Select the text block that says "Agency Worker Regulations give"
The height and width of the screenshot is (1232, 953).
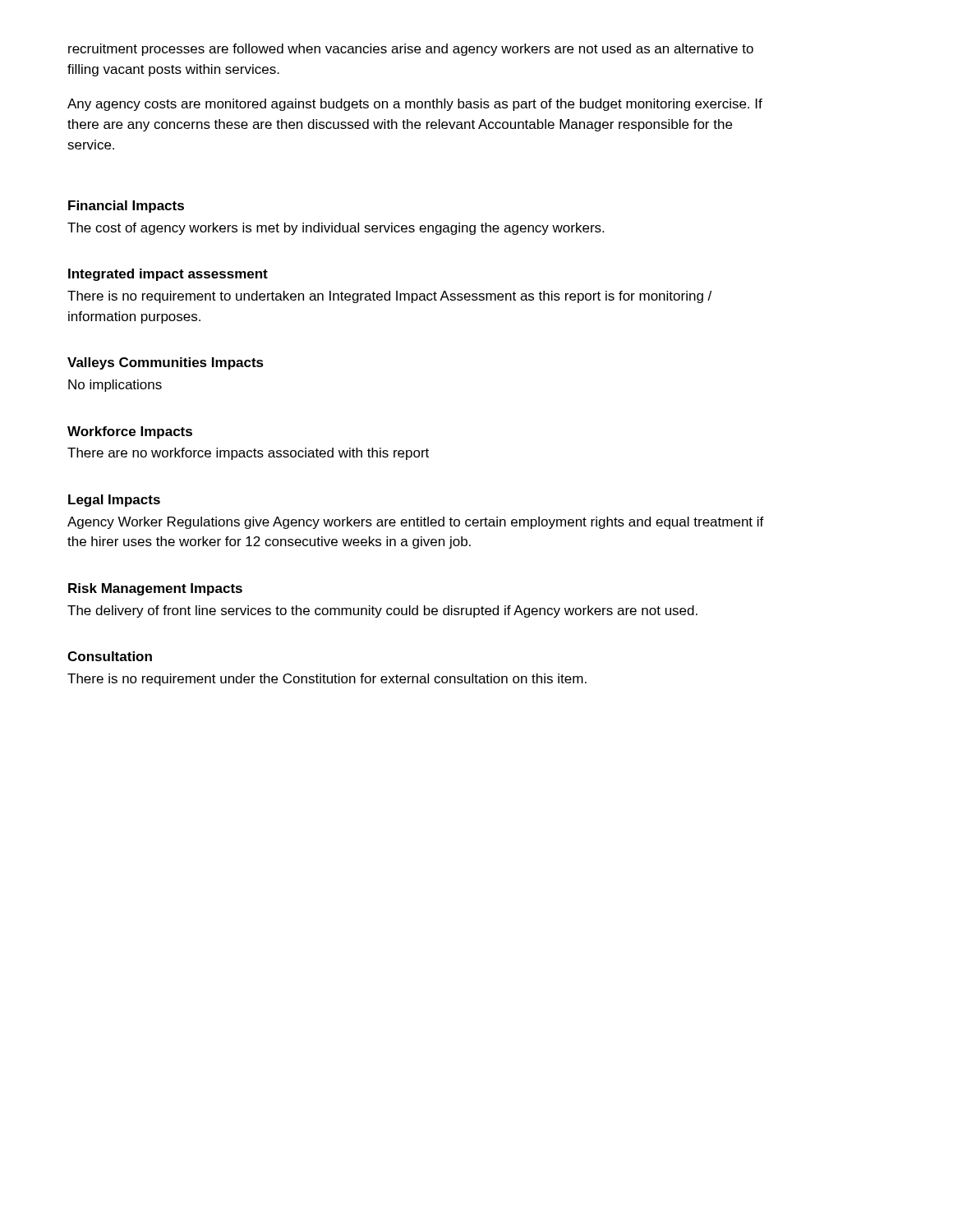click(415, 532)
